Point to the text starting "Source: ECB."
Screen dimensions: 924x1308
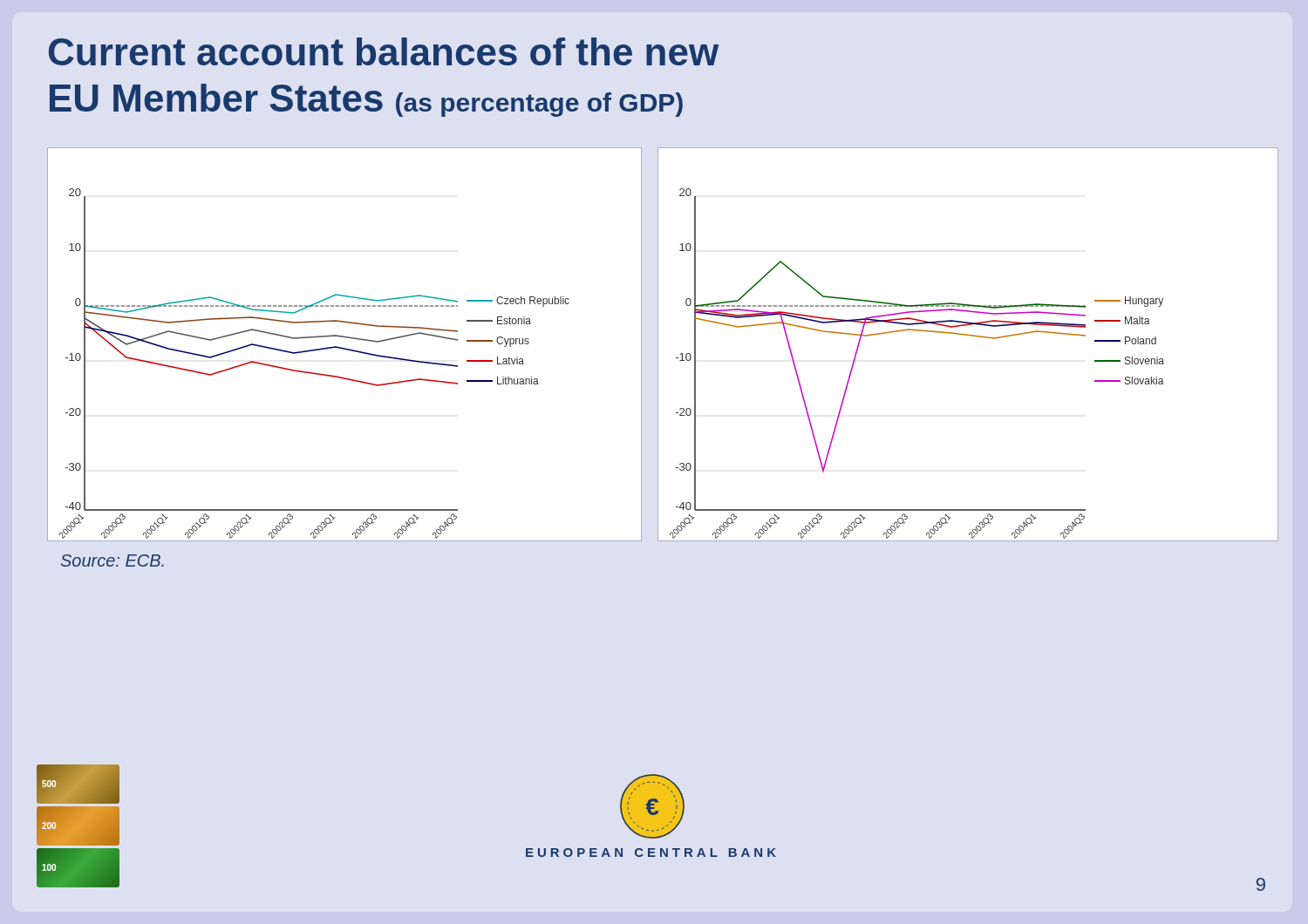tap(113, 560)
